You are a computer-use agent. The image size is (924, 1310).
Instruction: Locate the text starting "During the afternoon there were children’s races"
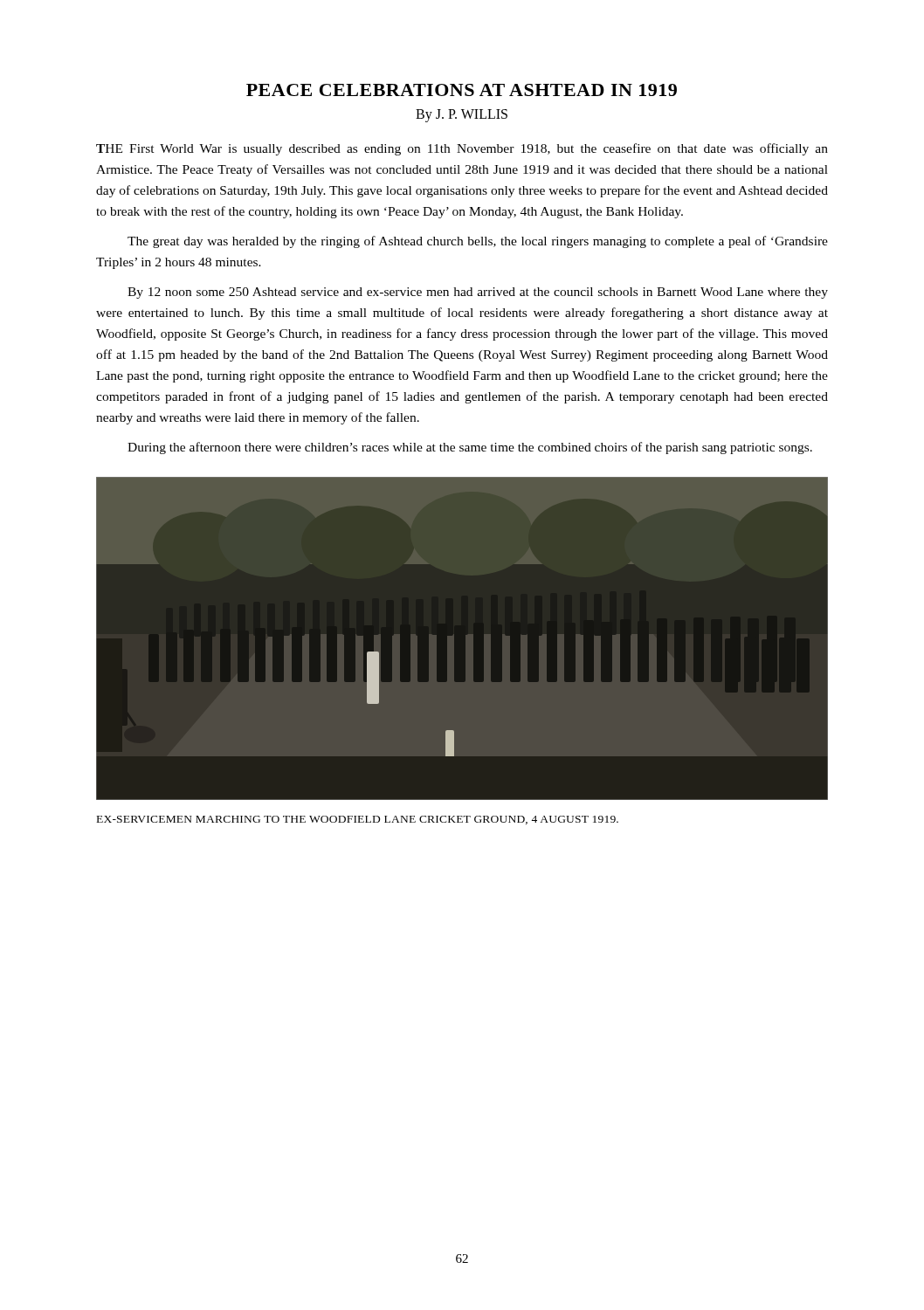462,447
